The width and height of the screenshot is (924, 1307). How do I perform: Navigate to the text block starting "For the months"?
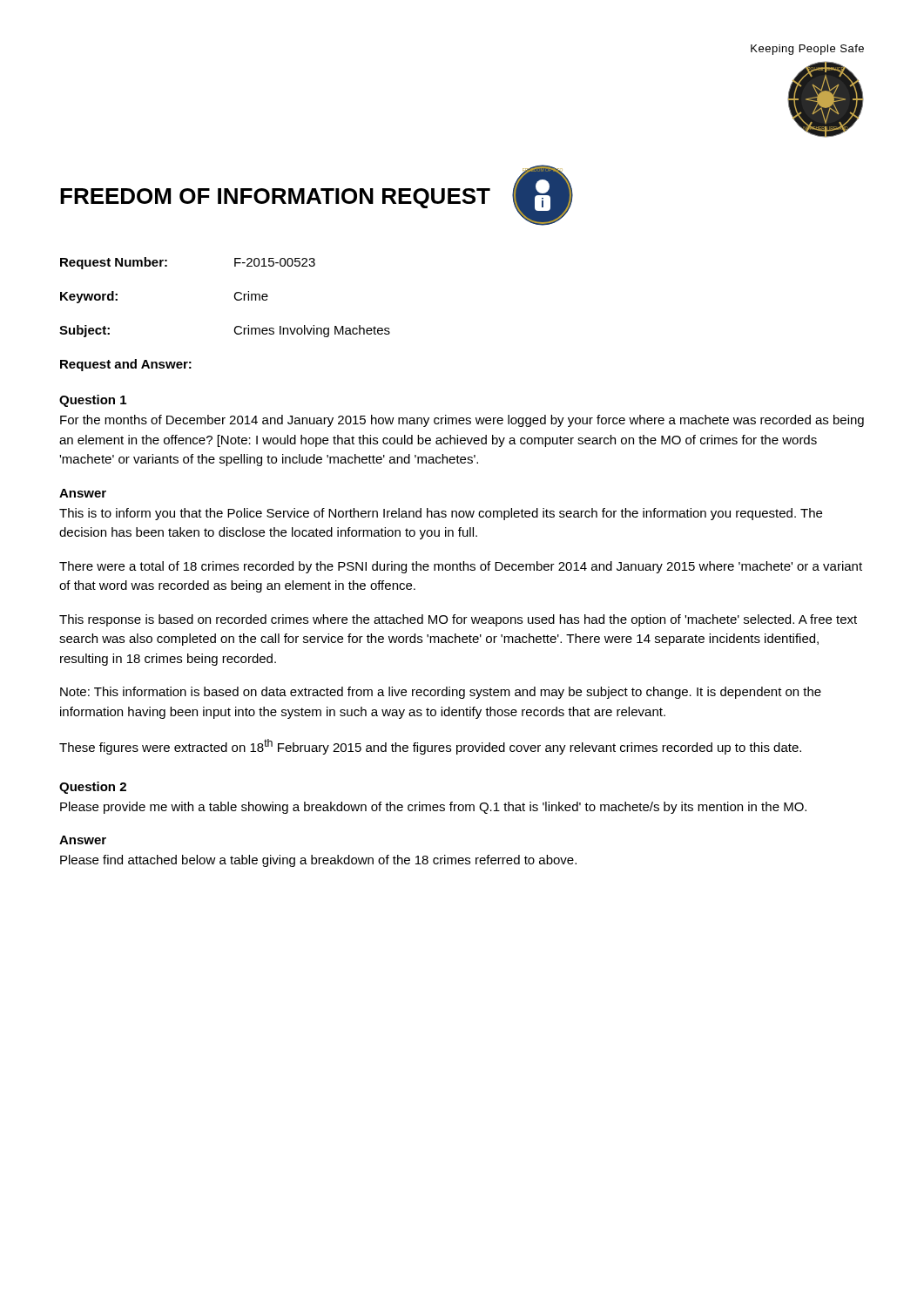[462, 439]
